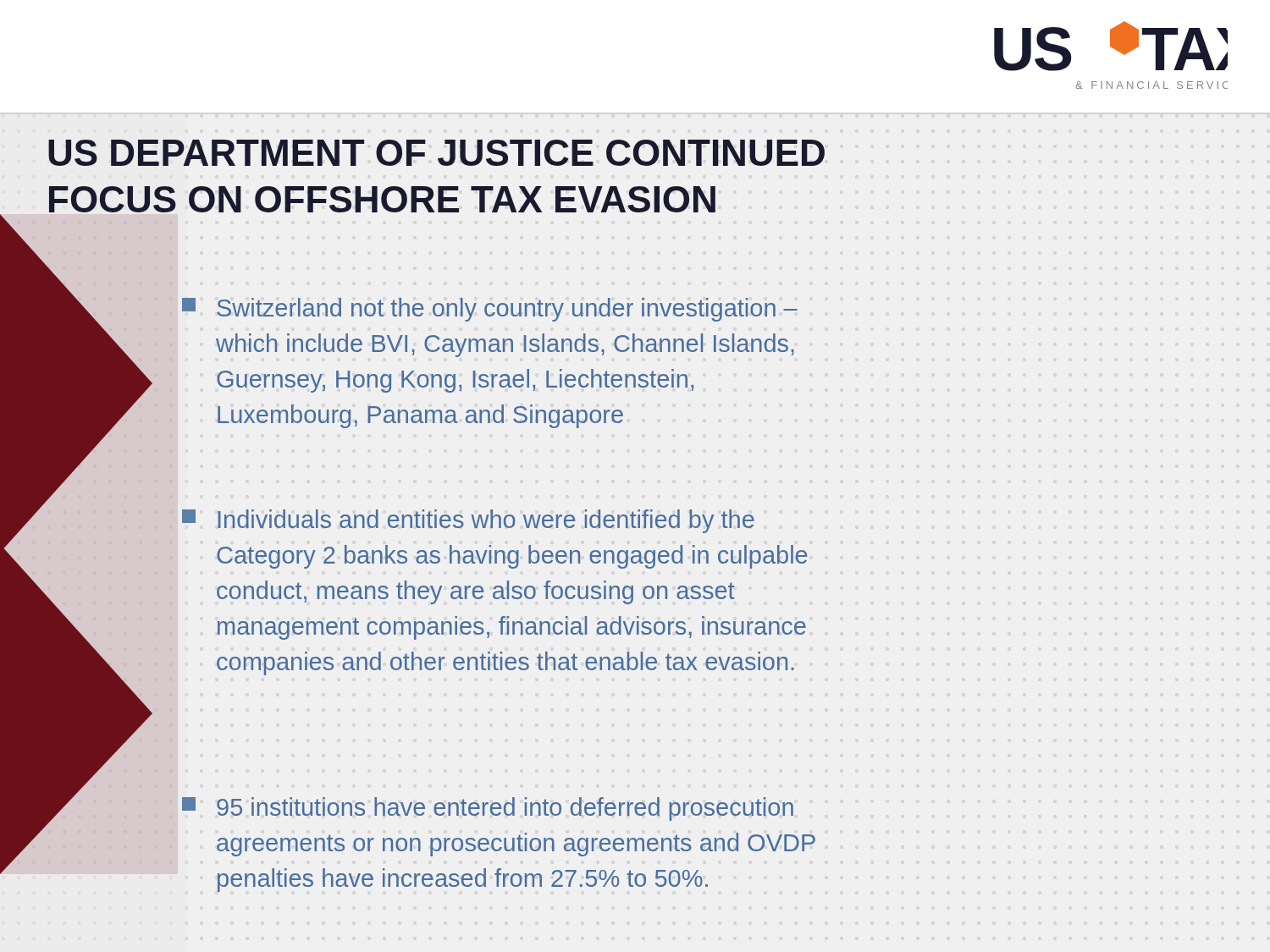Click on the title containing "US DEPARTMENT OF JUSTICE CONTINUEDFOCUS ON OFFSHORE TAX"
Viewport: 1270px width, 952px height.
tap(624, 176)
